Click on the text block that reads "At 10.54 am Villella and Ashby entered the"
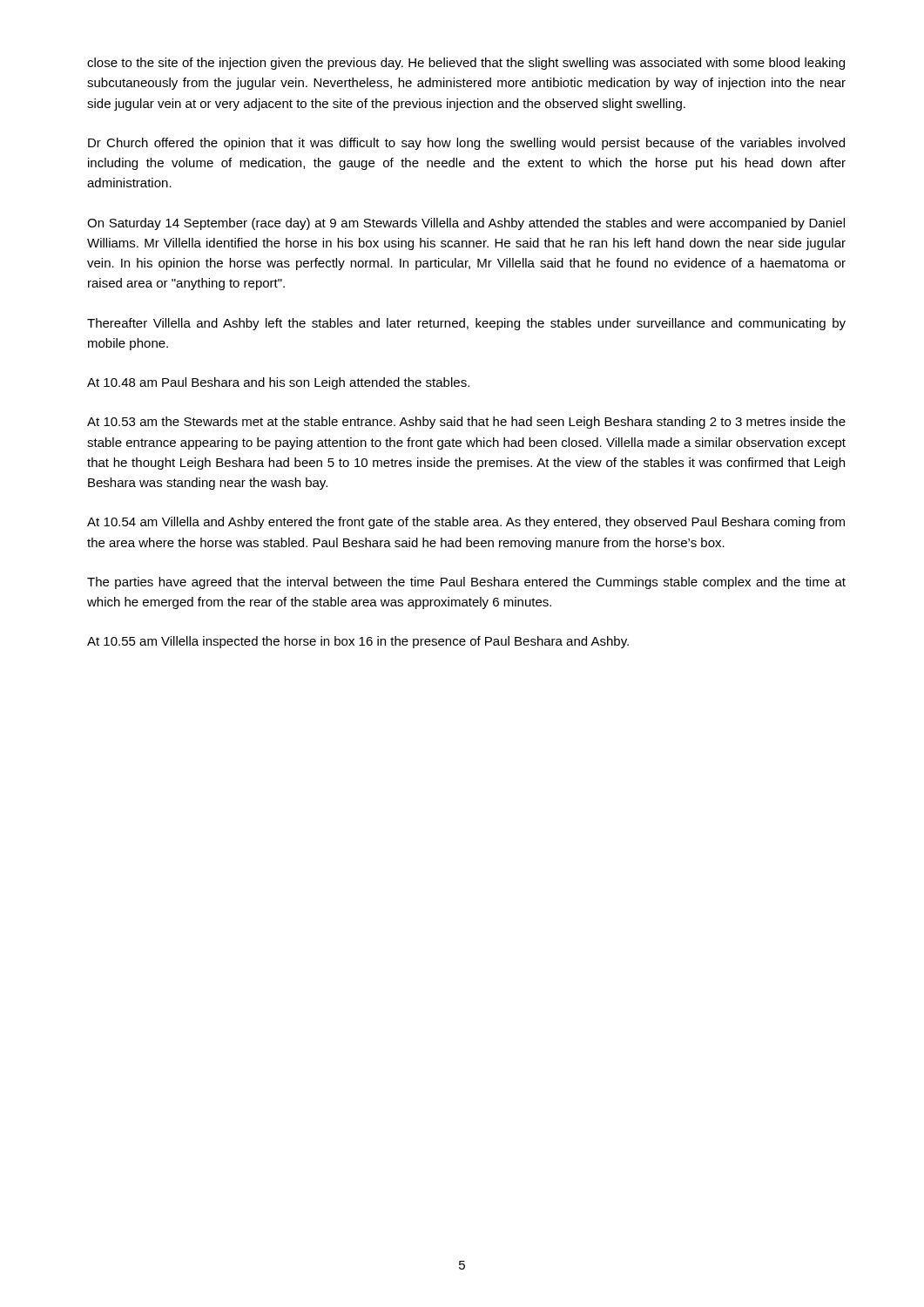The image size is (924, 1307). click(466, 532)
